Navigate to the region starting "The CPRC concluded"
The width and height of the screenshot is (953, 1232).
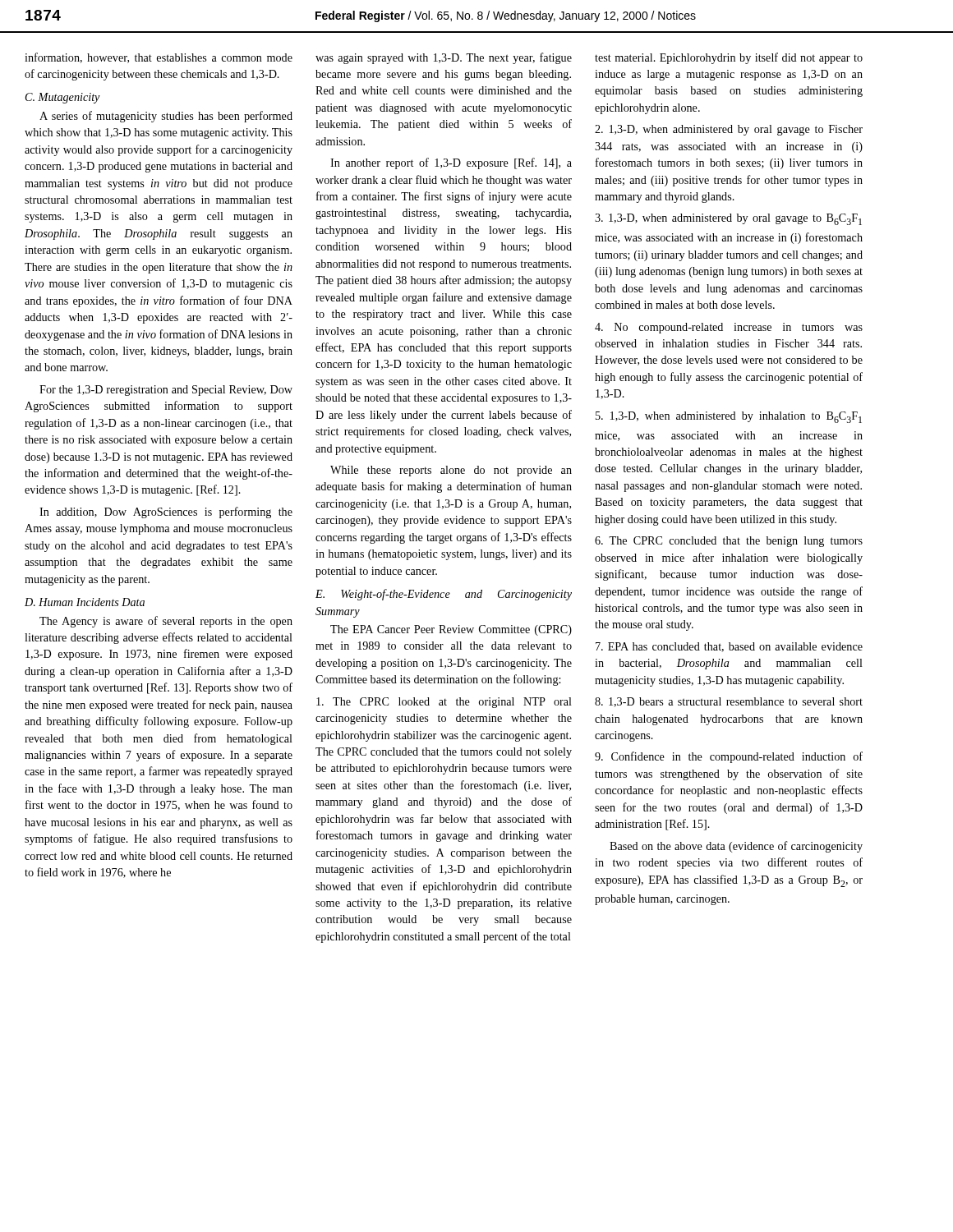pos(729,583)
